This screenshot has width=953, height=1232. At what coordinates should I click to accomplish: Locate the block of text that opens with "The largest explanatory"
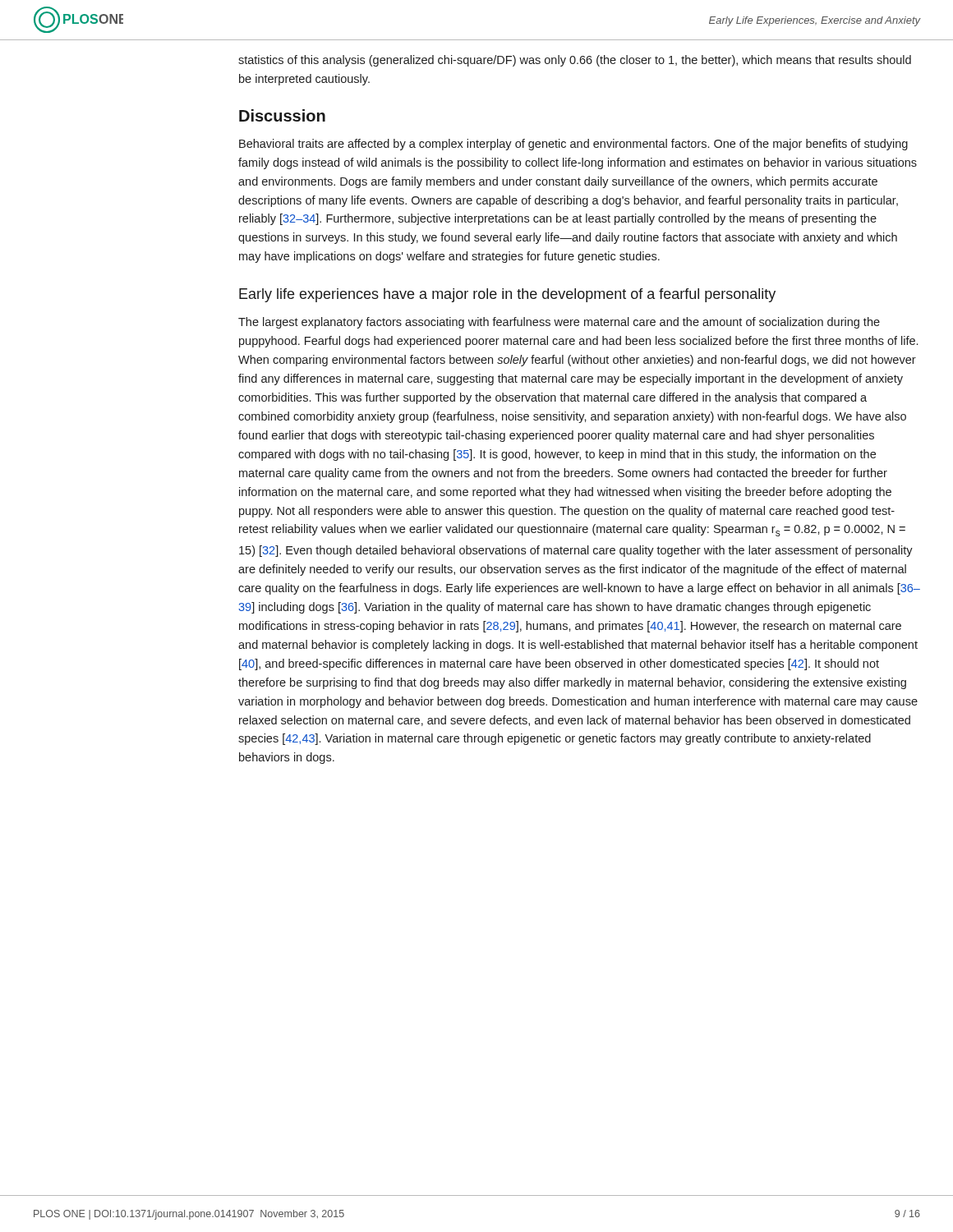(579, 540)
